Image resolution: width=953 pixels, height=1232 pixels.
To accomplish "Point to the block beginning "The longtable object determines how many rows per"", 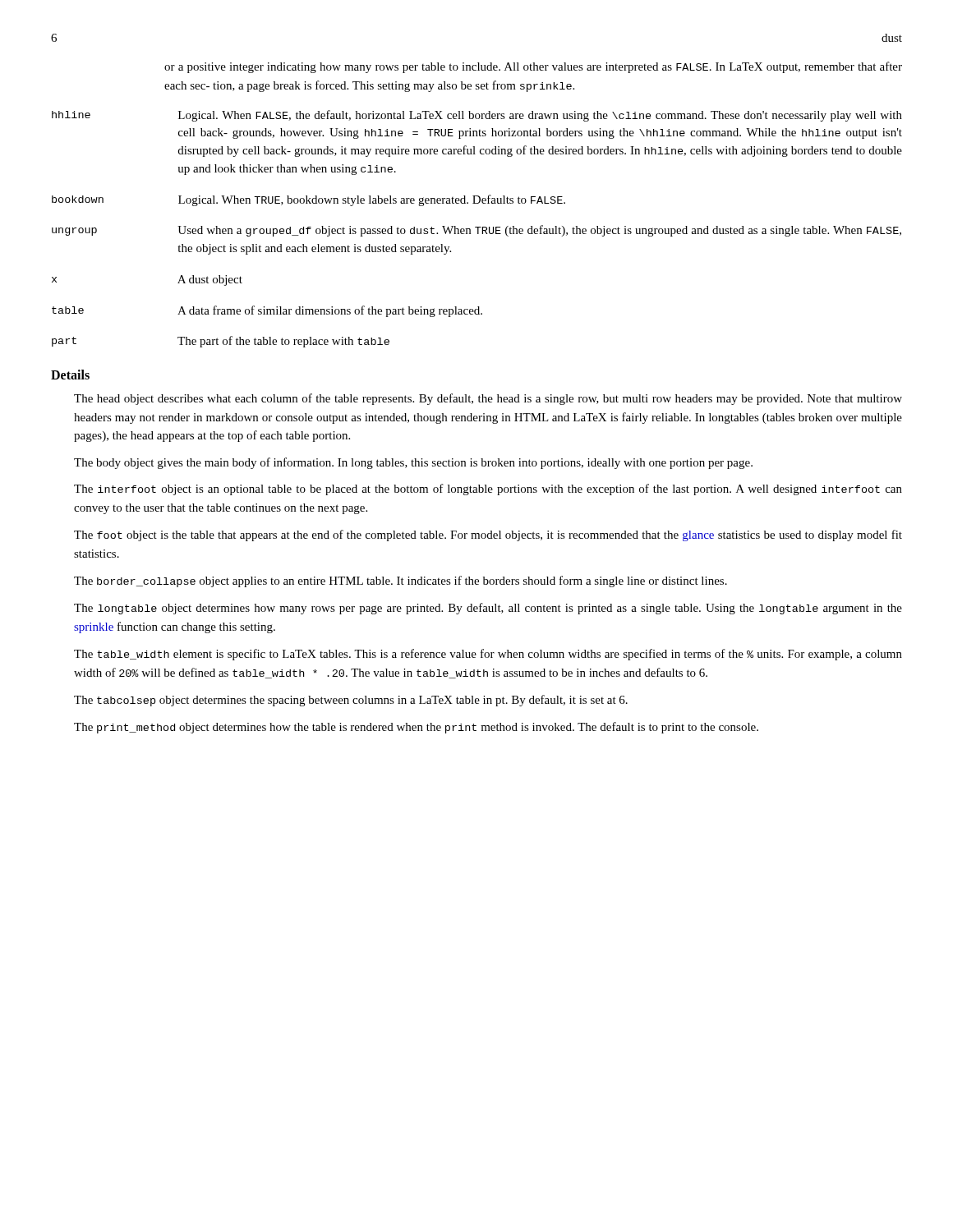I will (x=488, y=617).
